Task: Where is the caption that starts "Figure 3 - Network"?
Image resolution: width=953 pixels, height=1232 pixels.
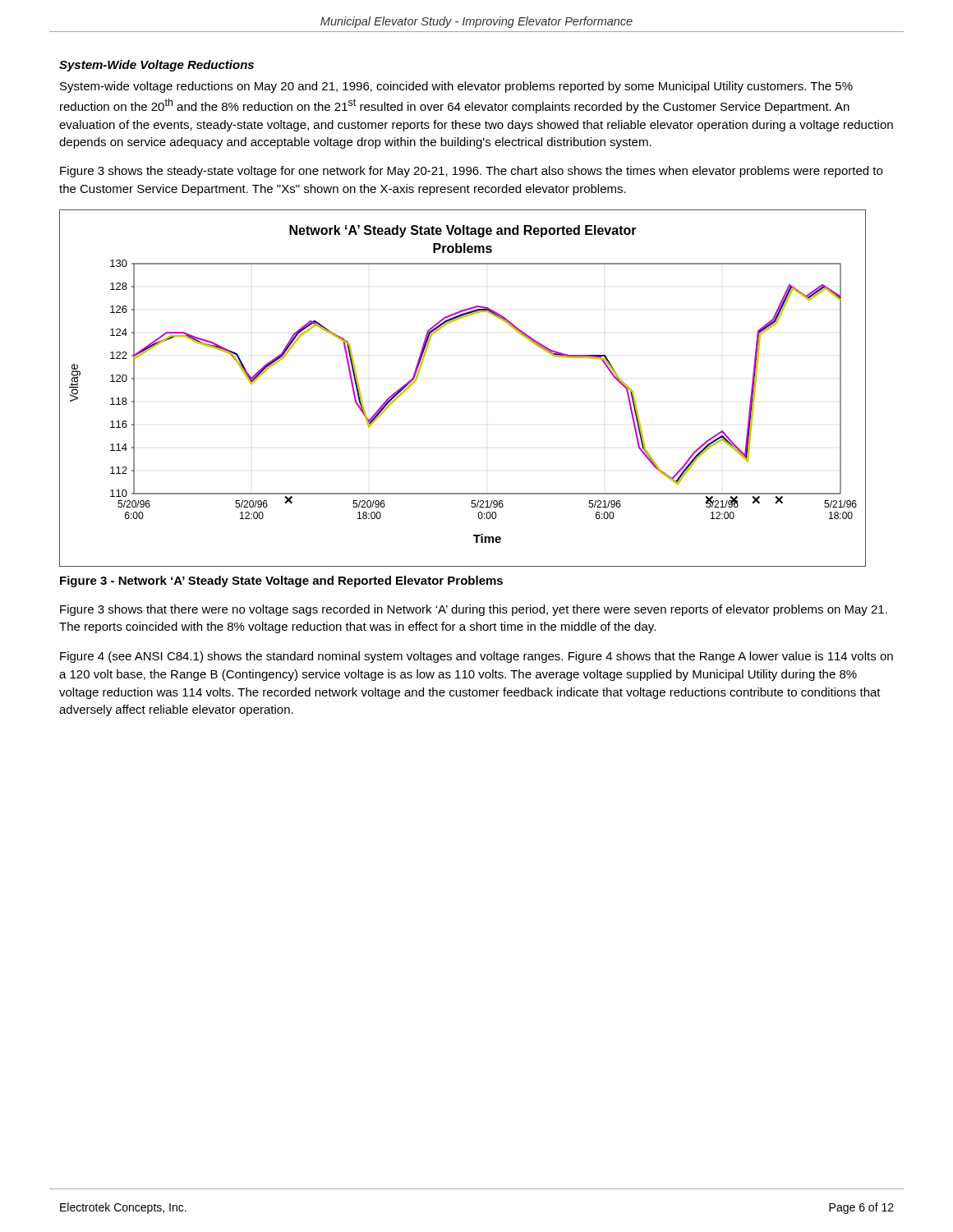Action: [281, 580]
